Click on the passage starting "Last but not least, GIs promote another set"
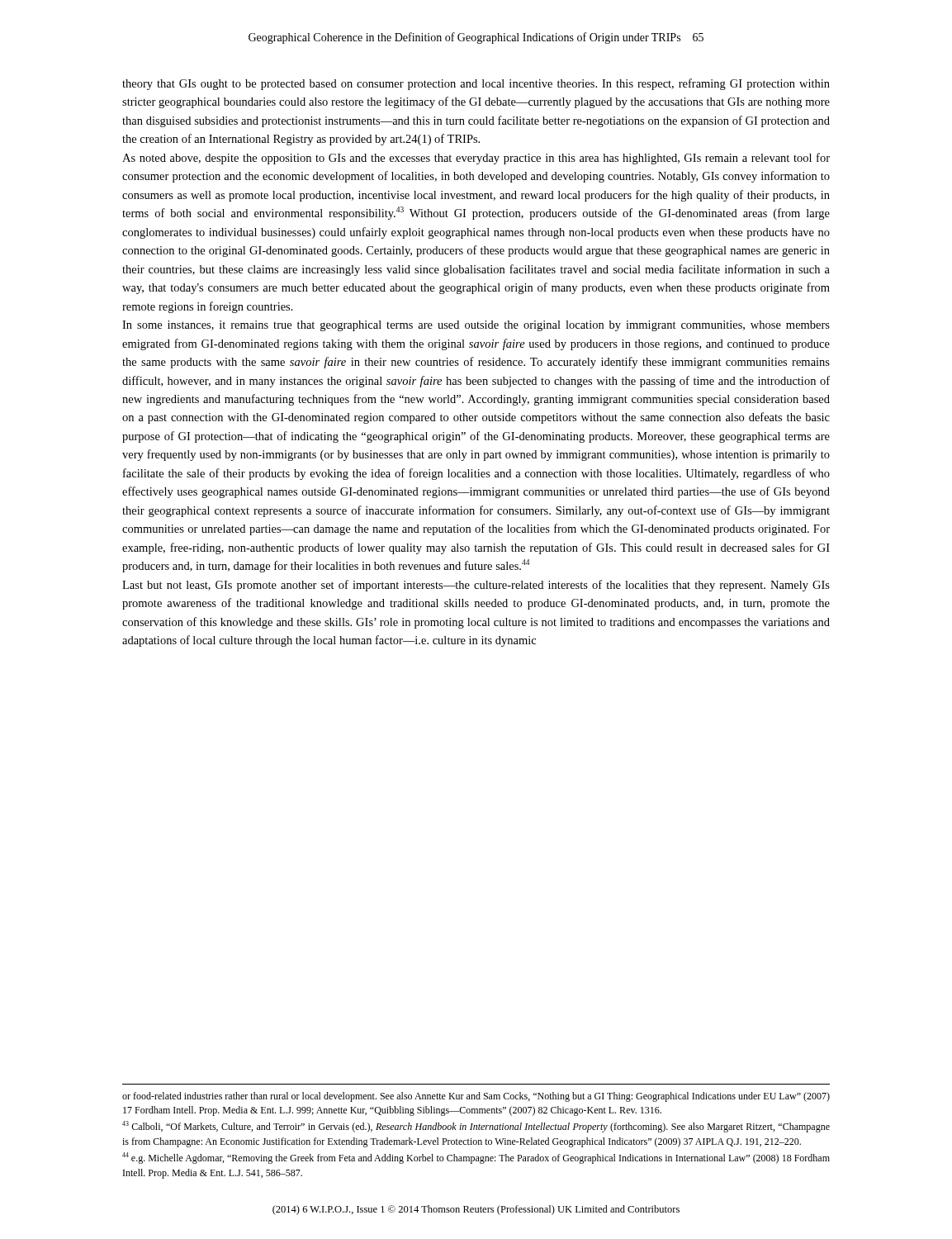Image resolution: width=952 pixels, height=1239 pixels. tap(476, 613)
